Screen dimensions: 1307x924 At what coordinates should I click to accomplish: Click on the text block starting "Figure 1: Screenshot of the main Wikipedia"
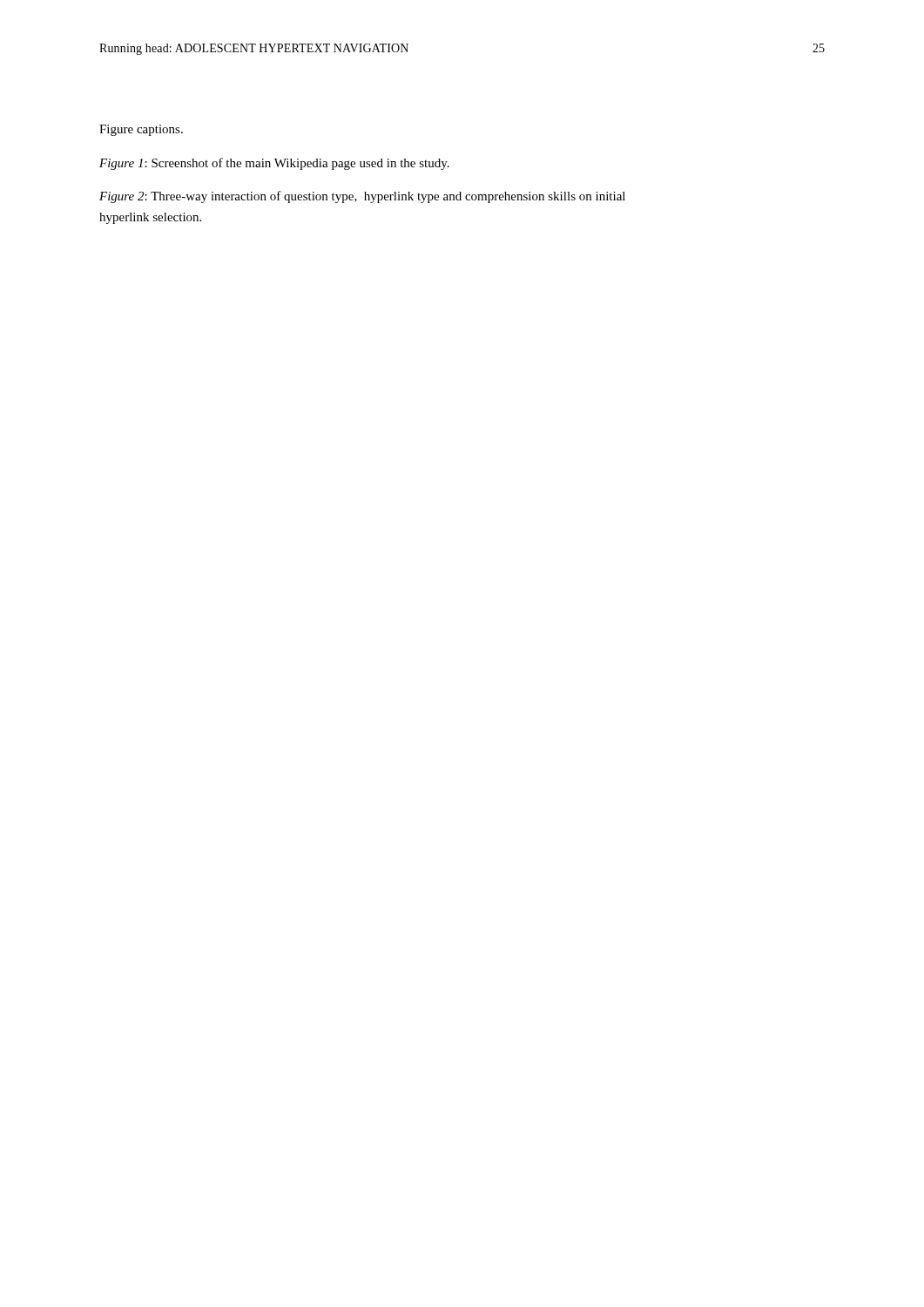click(x=275, y=163)
